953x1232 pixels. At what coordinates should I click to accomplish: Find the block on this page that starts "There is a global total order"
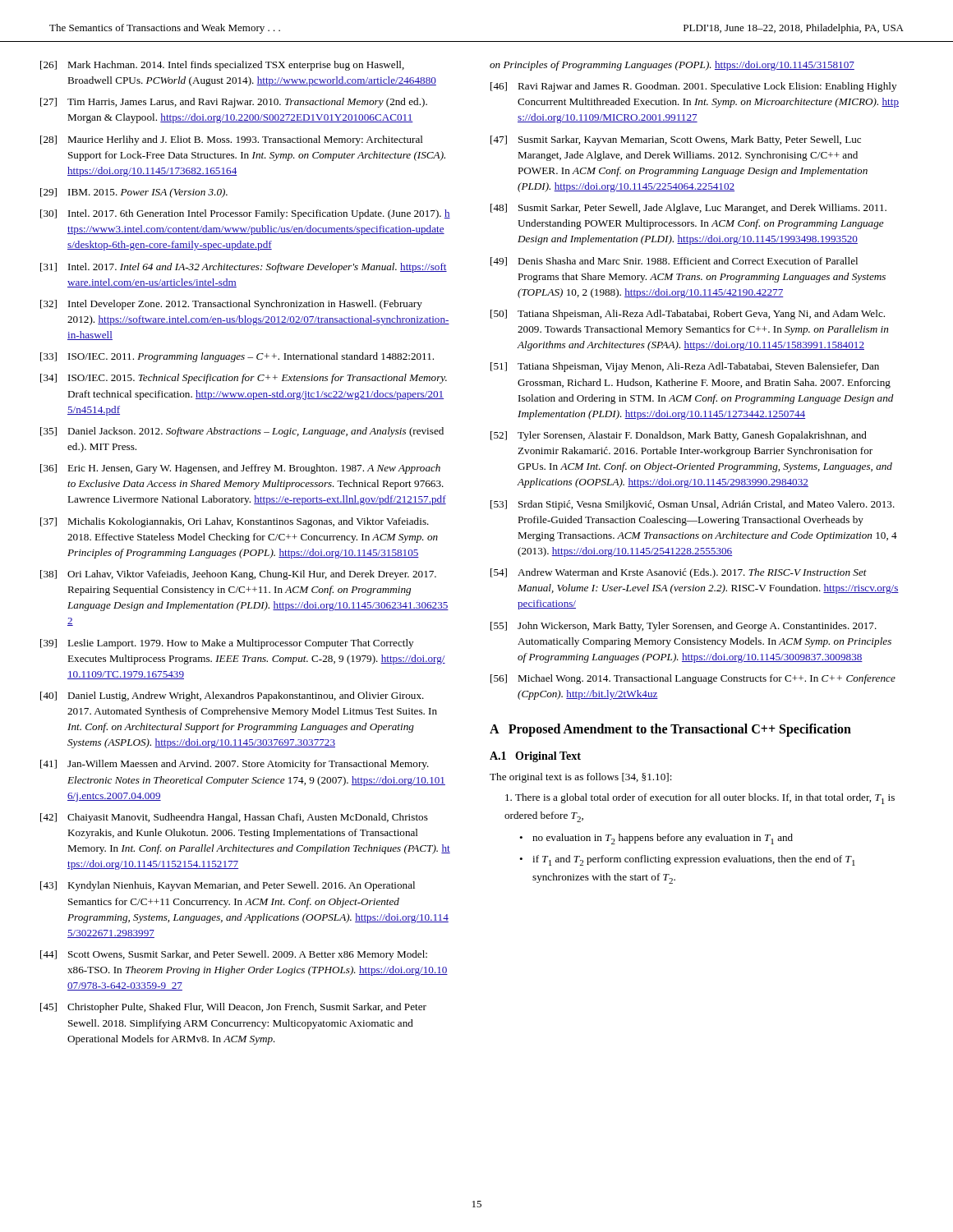tap(700, 807)
